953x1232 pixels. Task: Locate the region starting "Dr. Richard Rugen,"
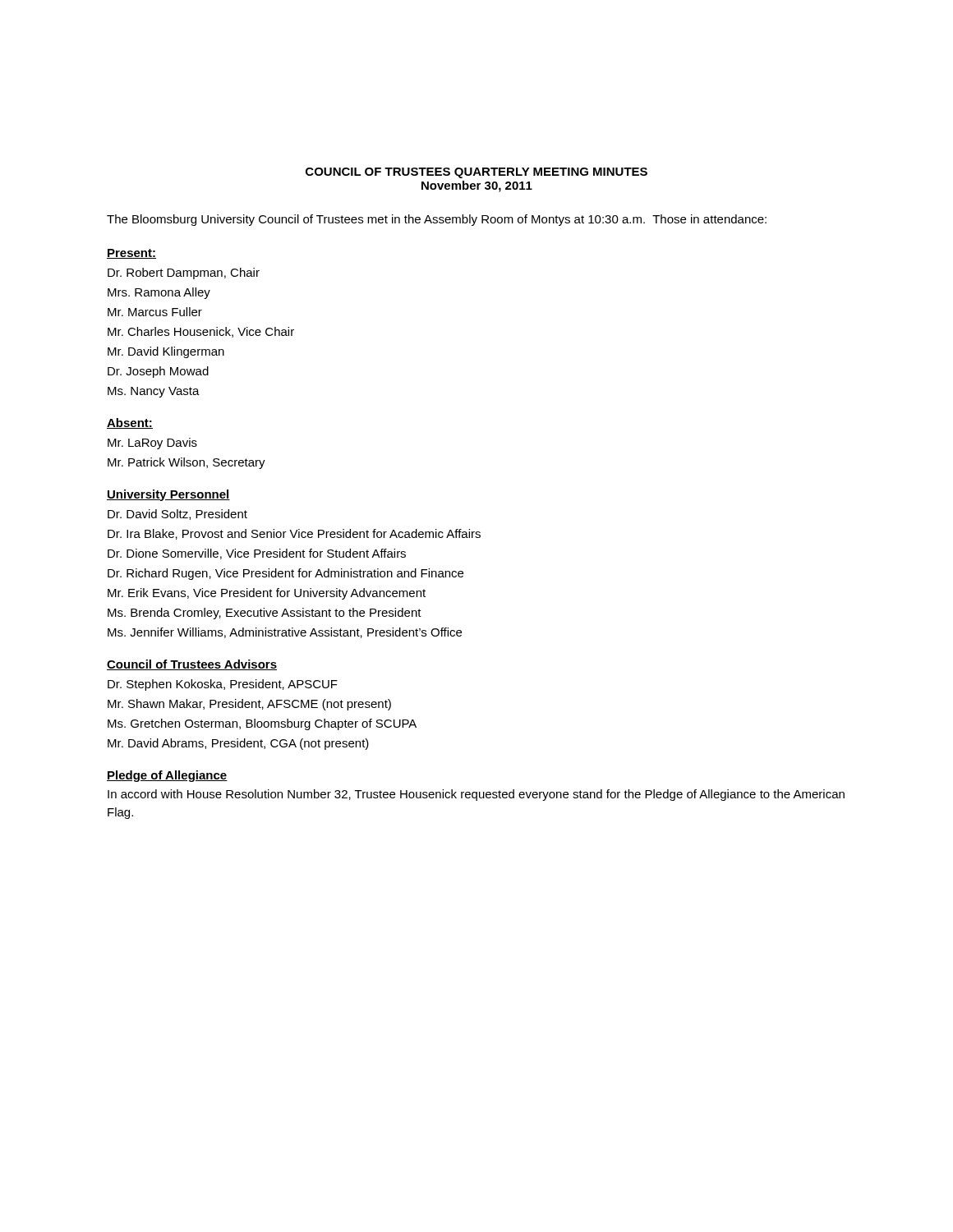click(285, 572)
